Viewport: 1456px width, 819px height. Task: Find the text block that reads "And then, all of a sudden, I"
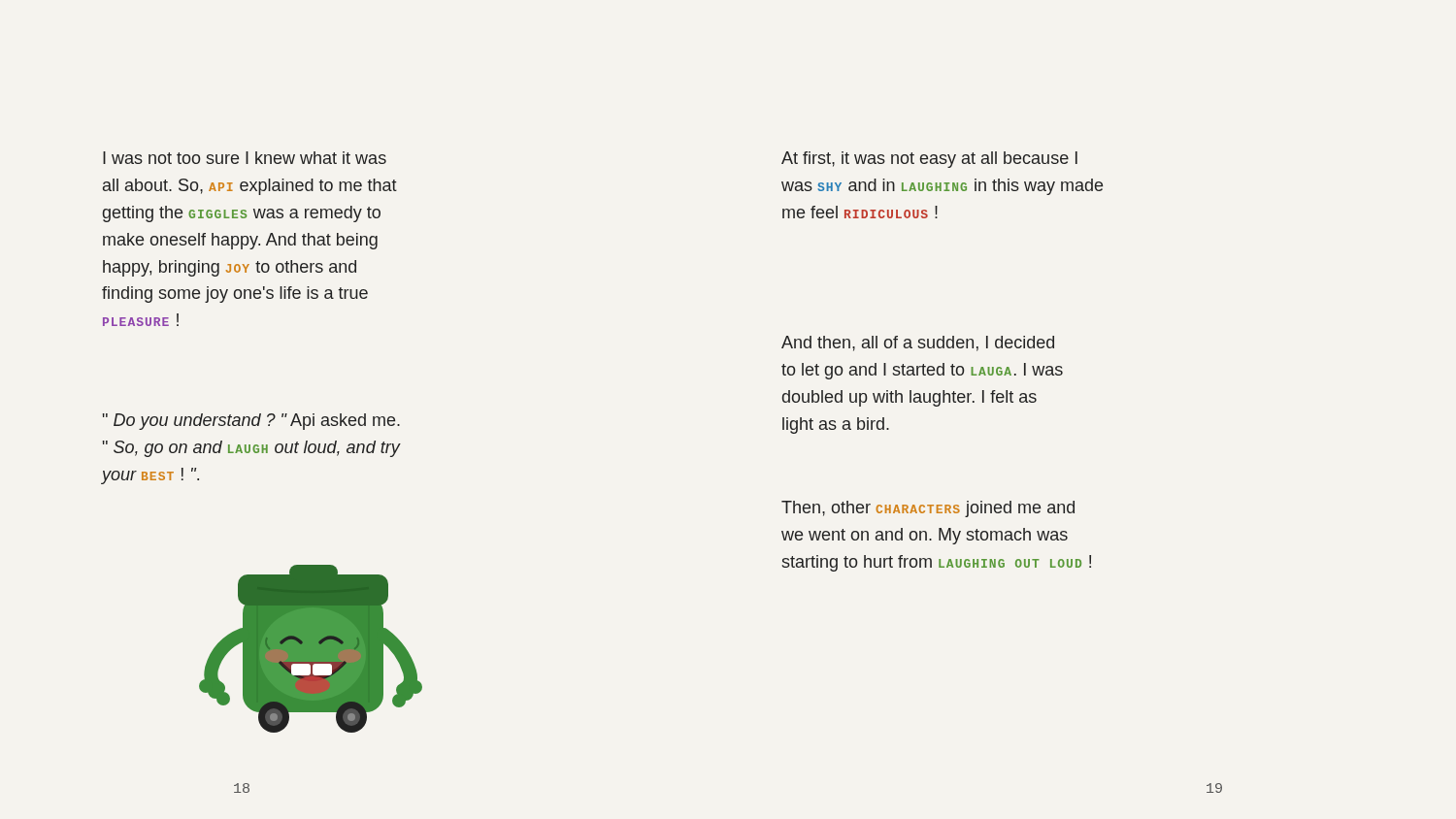(x=922, y=383)
